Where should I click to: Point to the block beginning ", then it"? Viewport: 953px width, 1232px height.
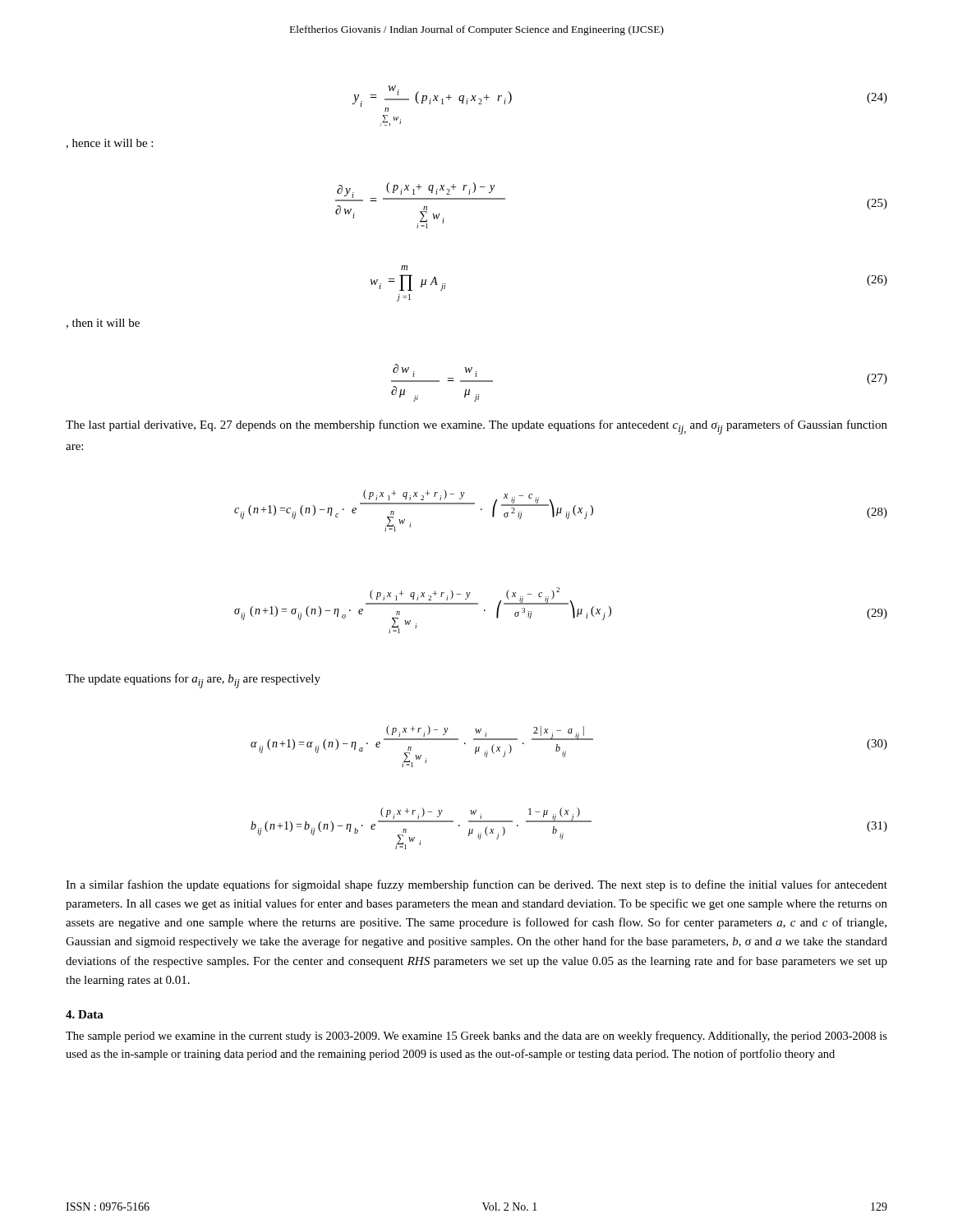pyautogui.click(x=103, y=323)
